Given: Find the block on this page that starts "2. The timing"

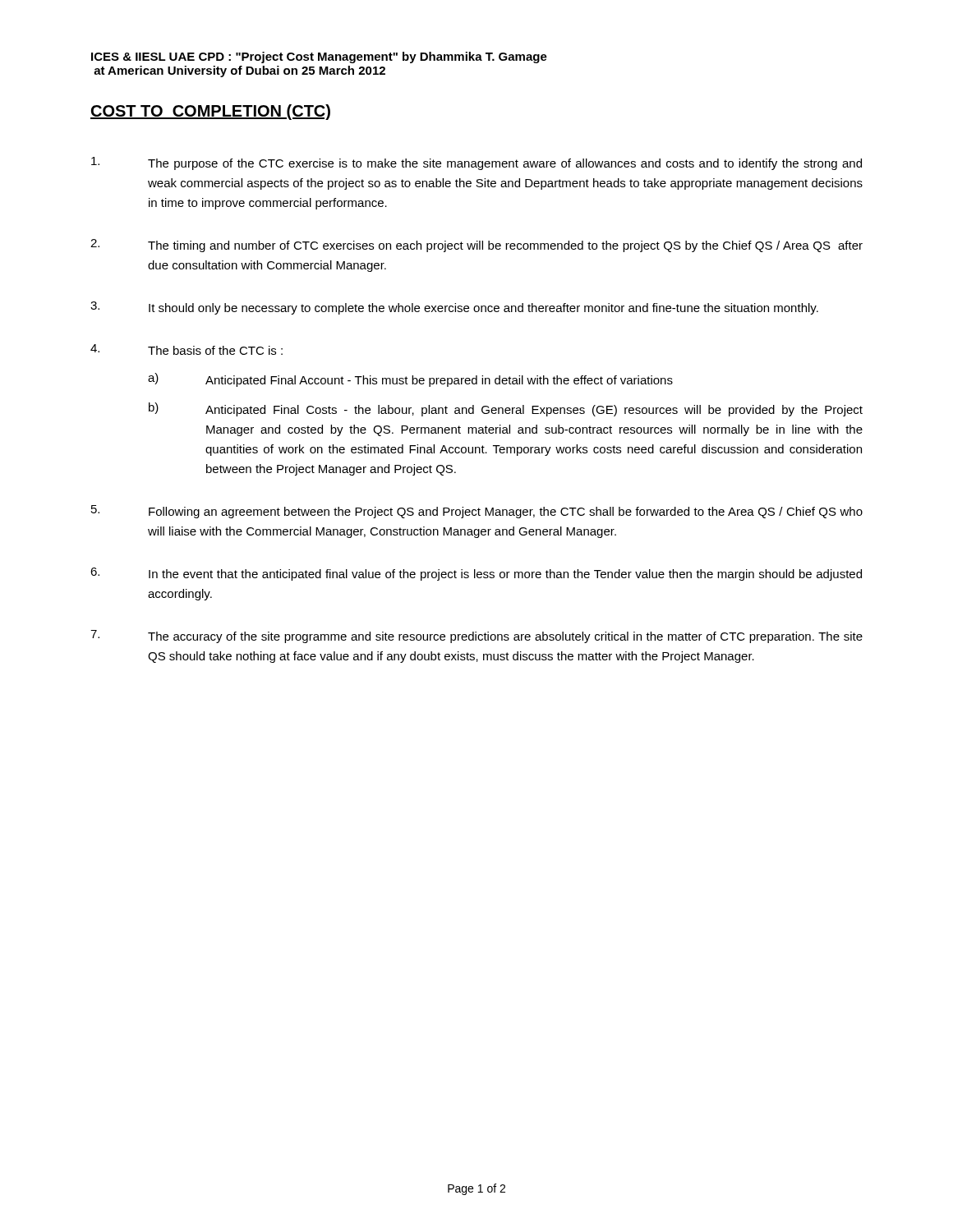Looking at the screenshot, I should [x=476, y=255].
